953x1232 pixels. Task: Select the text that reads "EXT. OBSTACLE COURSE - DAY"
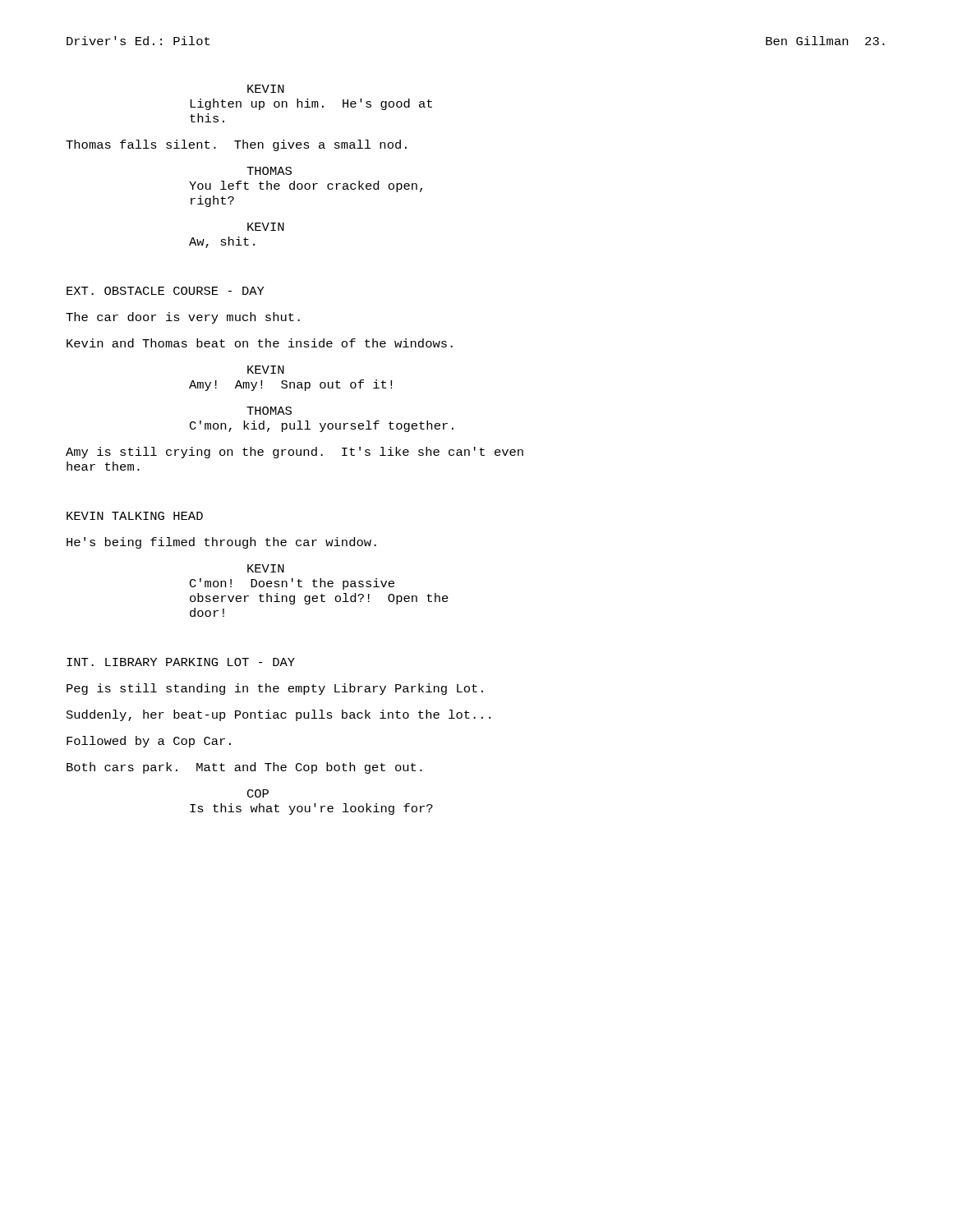coord(165,292)
